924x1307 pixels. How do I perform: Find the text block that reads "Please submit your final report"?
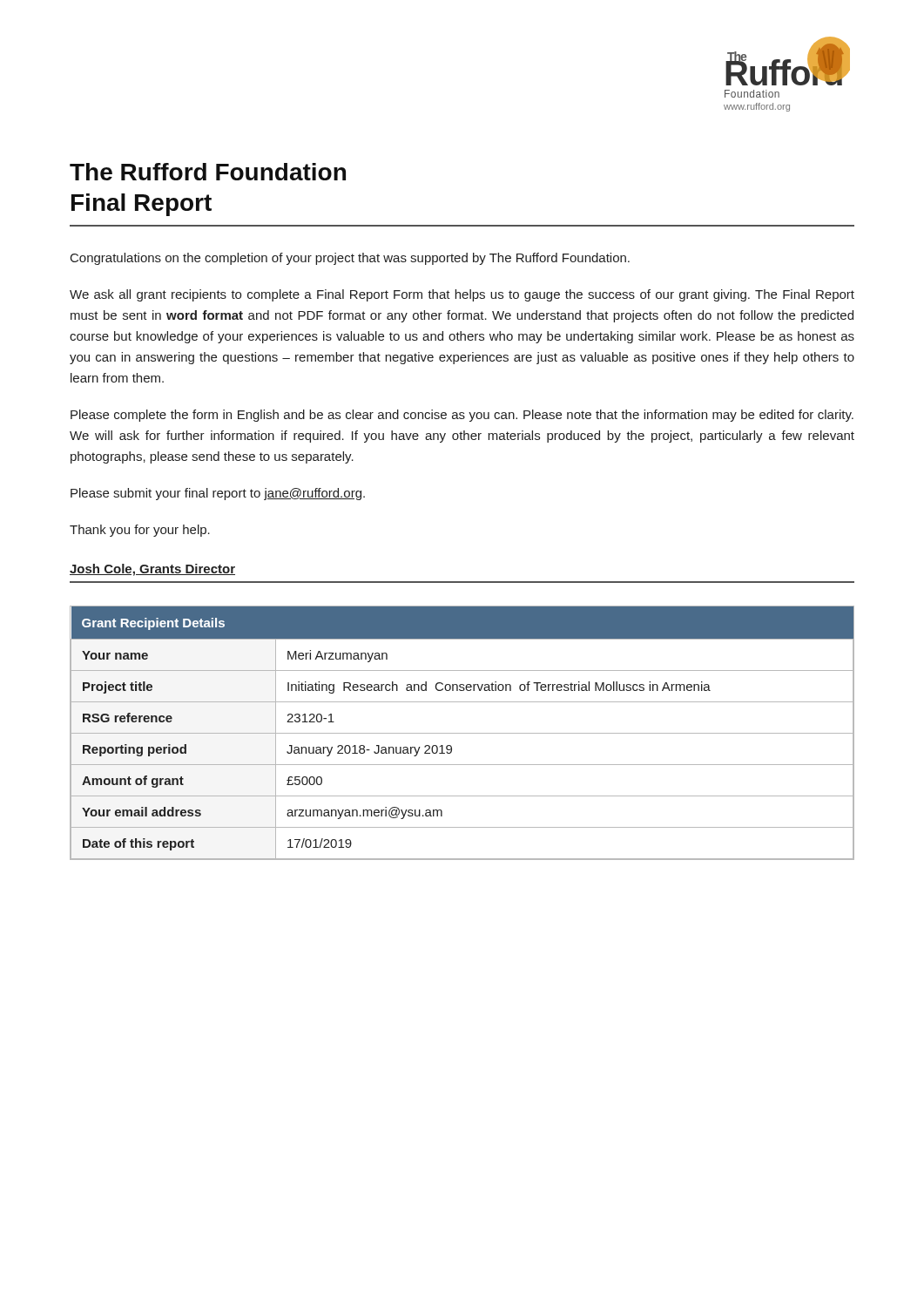pyautogui.click(x=218, y=493)
